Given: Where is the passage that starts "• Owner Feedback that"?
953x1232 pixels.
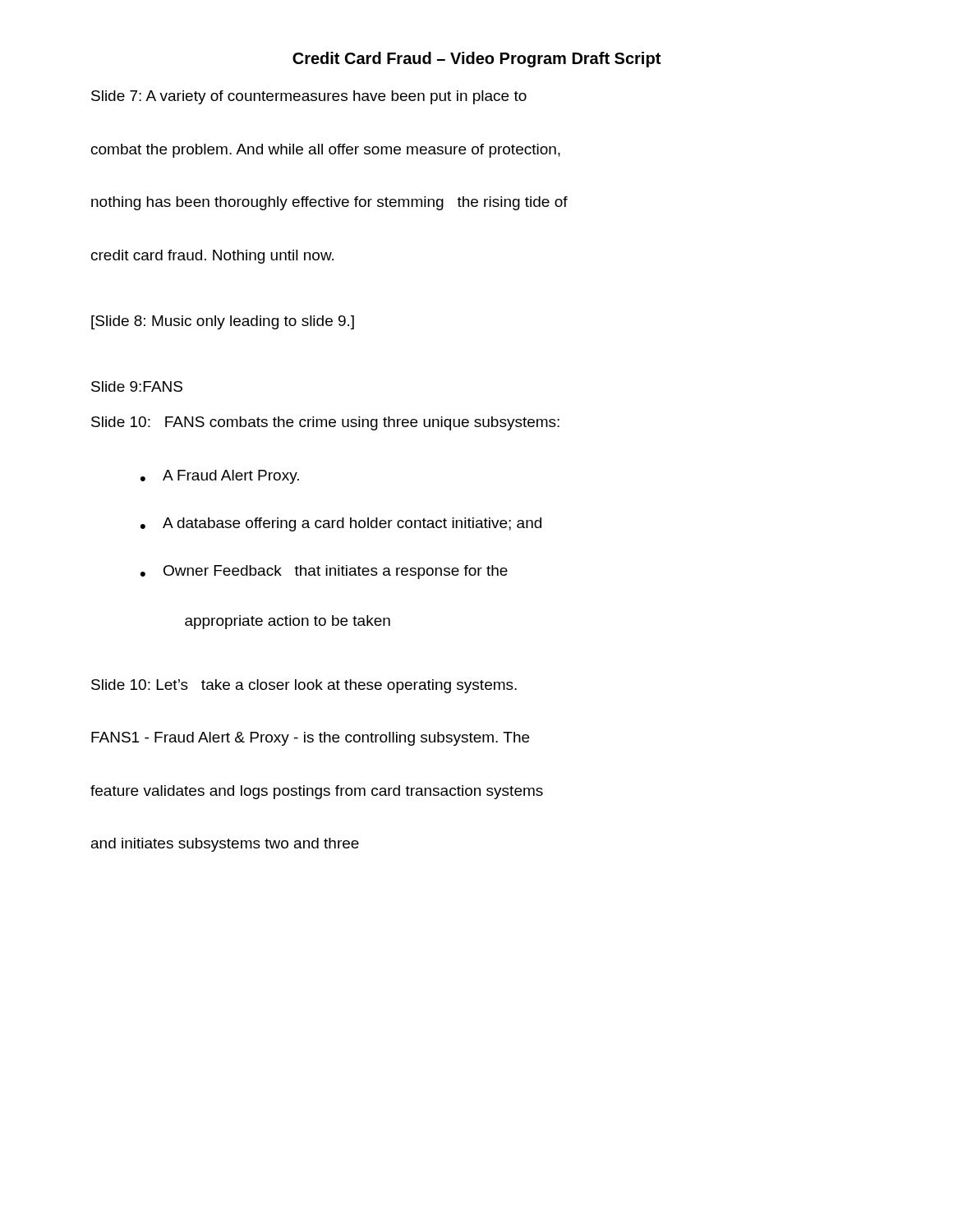Looking at the screenshot, I should pos(324,572).
